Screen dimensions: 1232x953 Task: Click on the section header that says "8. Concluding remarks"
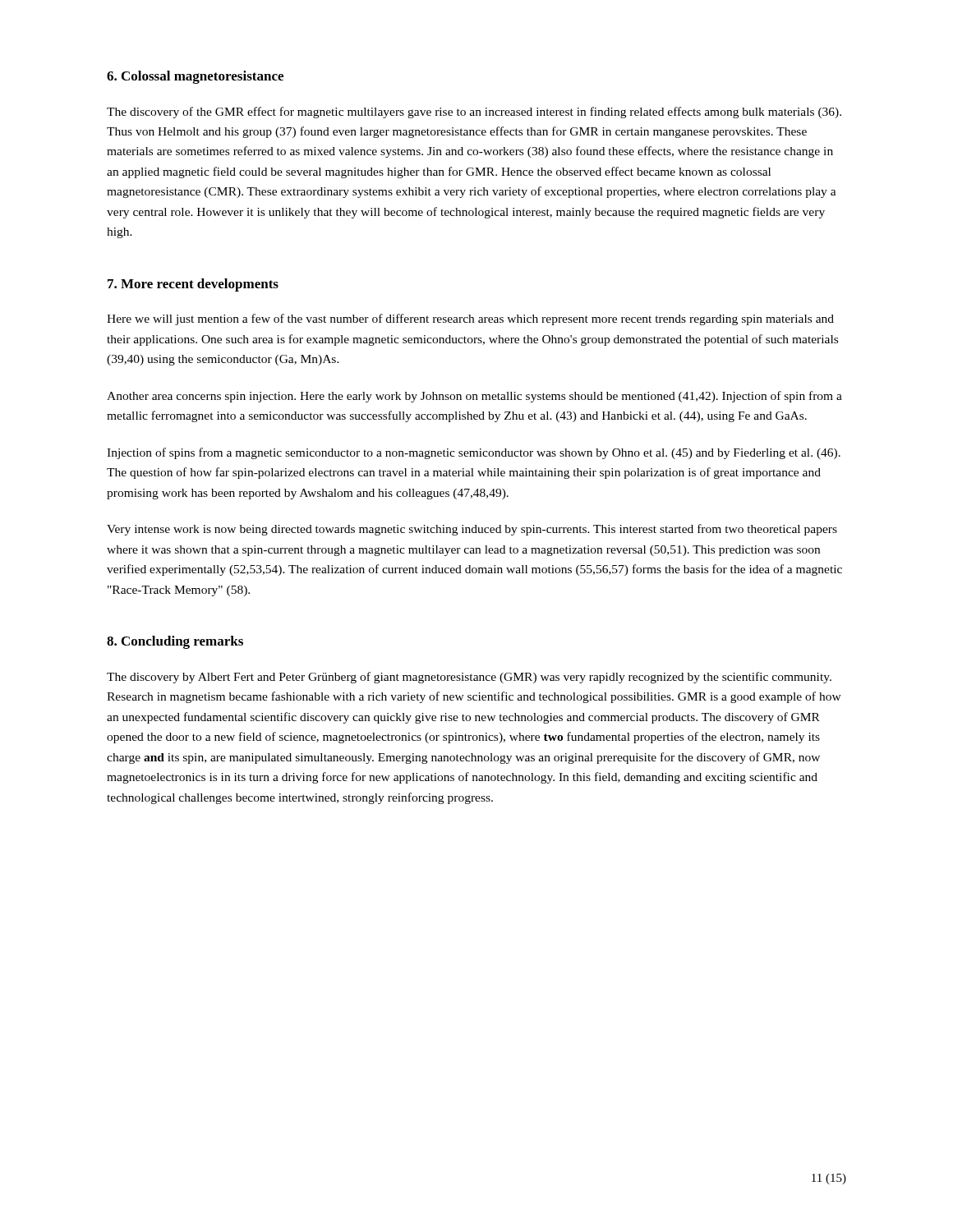[x=175, y=641]
